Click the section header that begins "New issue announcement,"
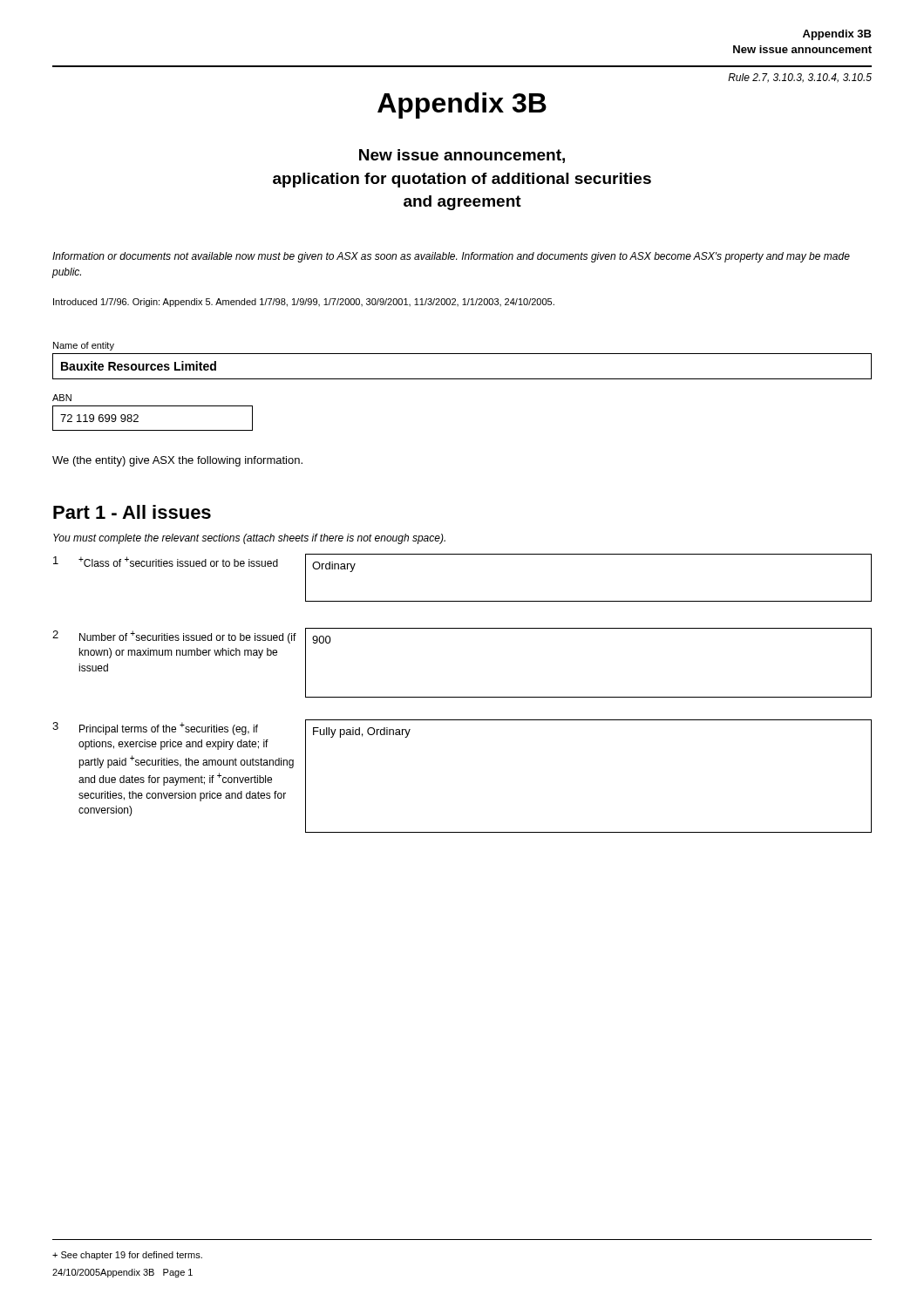 [462, 178]
